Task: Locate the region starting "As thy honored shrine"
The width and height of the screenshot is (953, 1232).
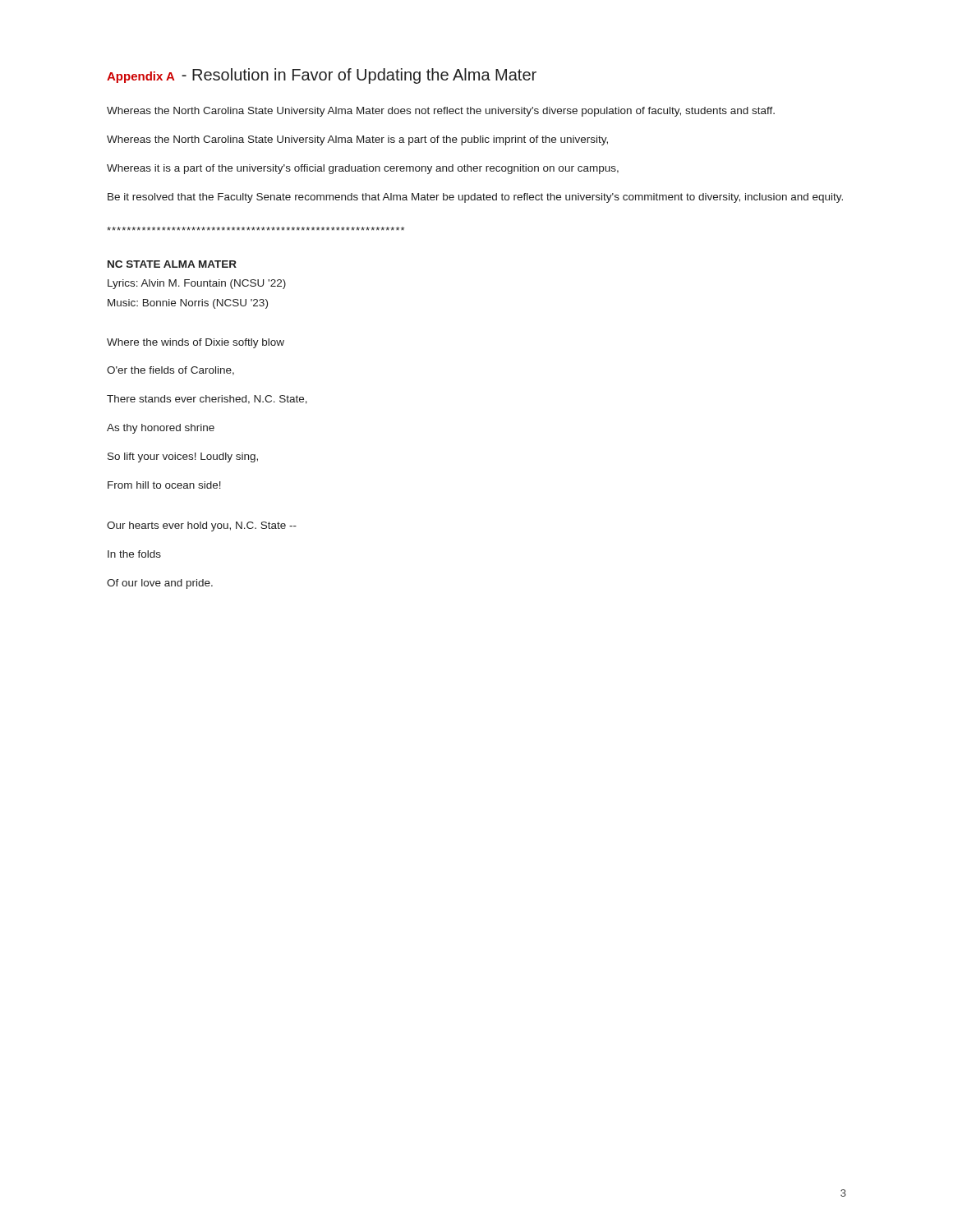Action: click(x=161, y=428)
